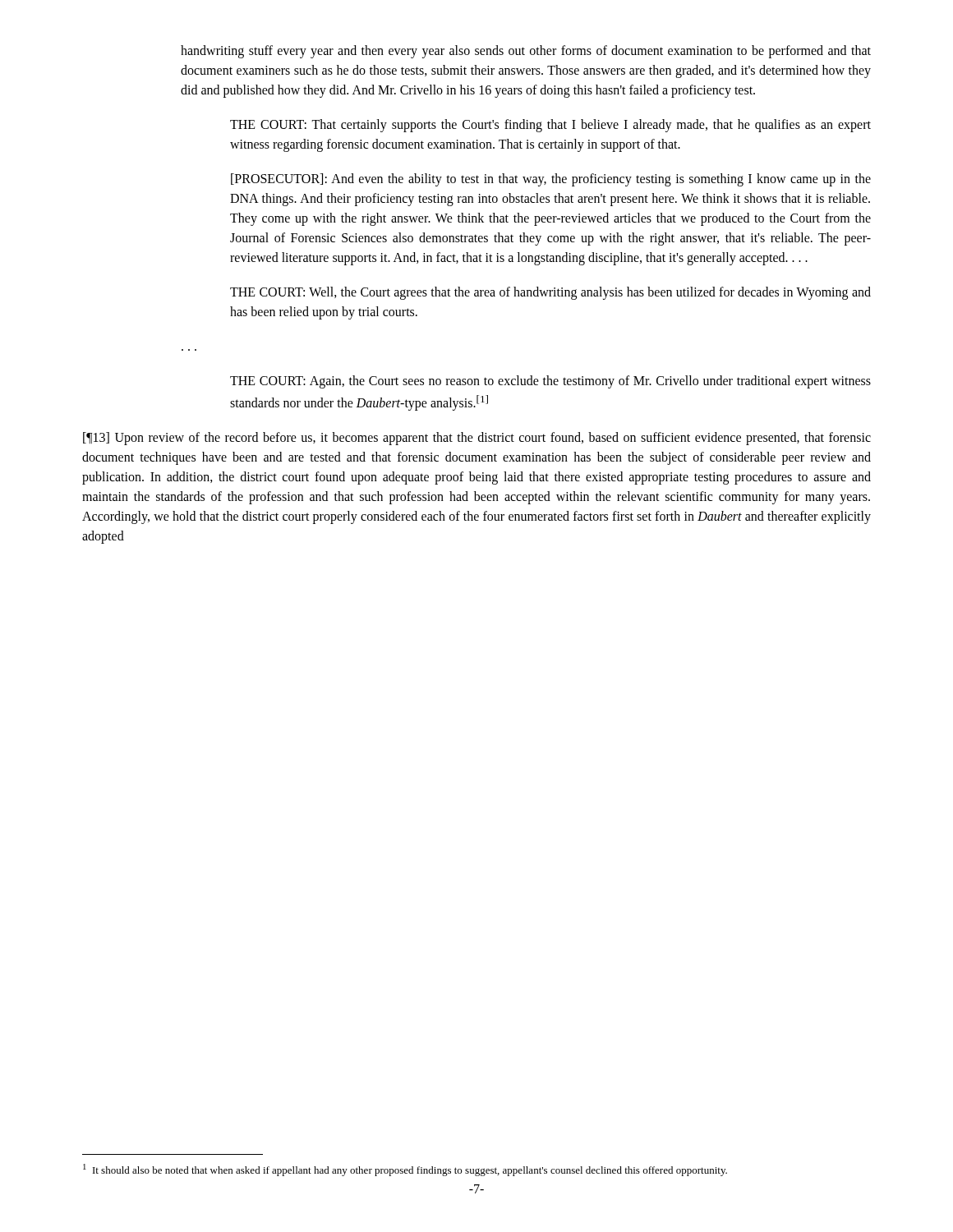The image size is (953, 1232).
Task: Locate the footnote
Action: pos(405,1169)
